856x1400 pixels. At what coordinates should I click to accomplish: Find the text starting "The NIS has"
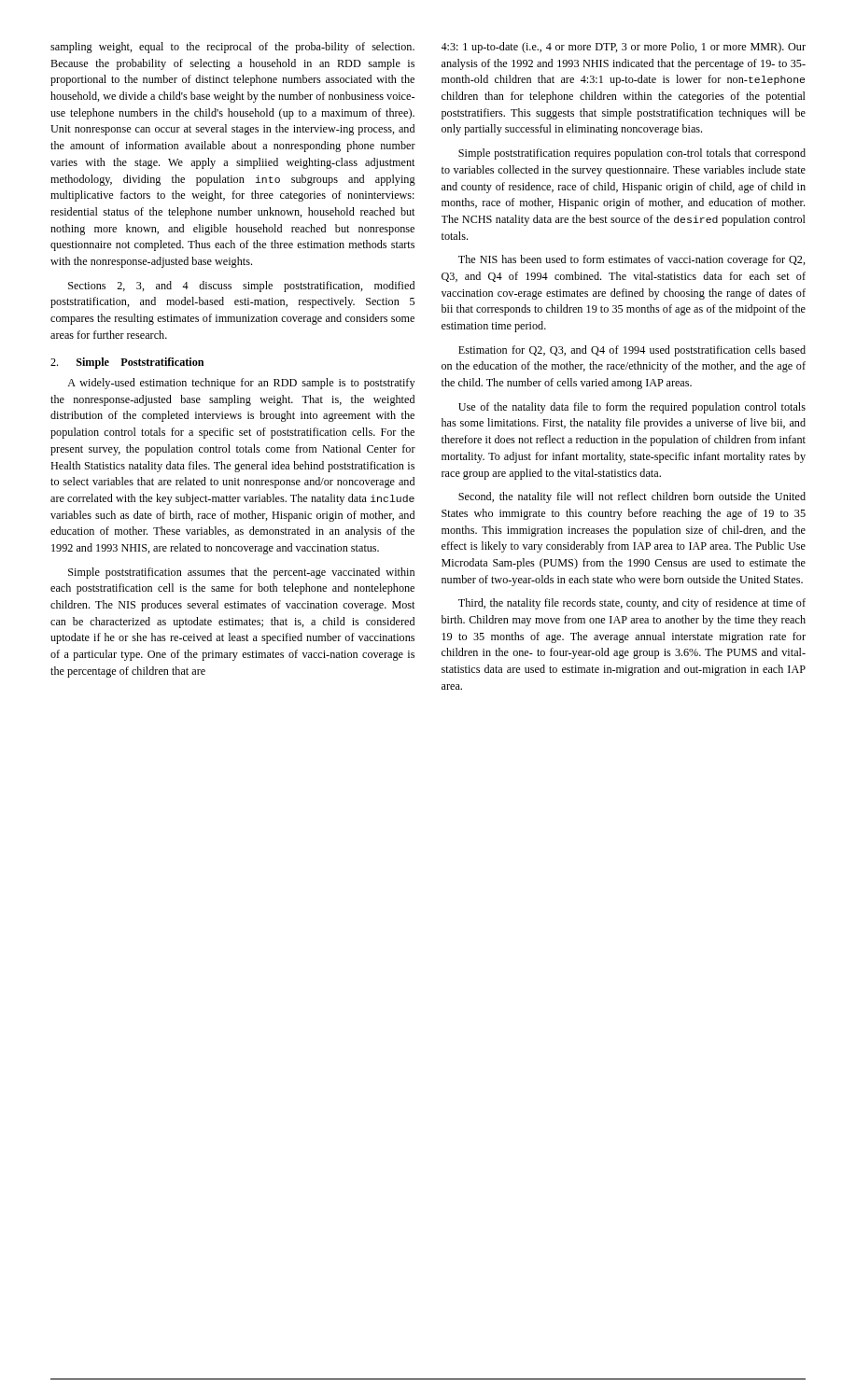[623, 294]
